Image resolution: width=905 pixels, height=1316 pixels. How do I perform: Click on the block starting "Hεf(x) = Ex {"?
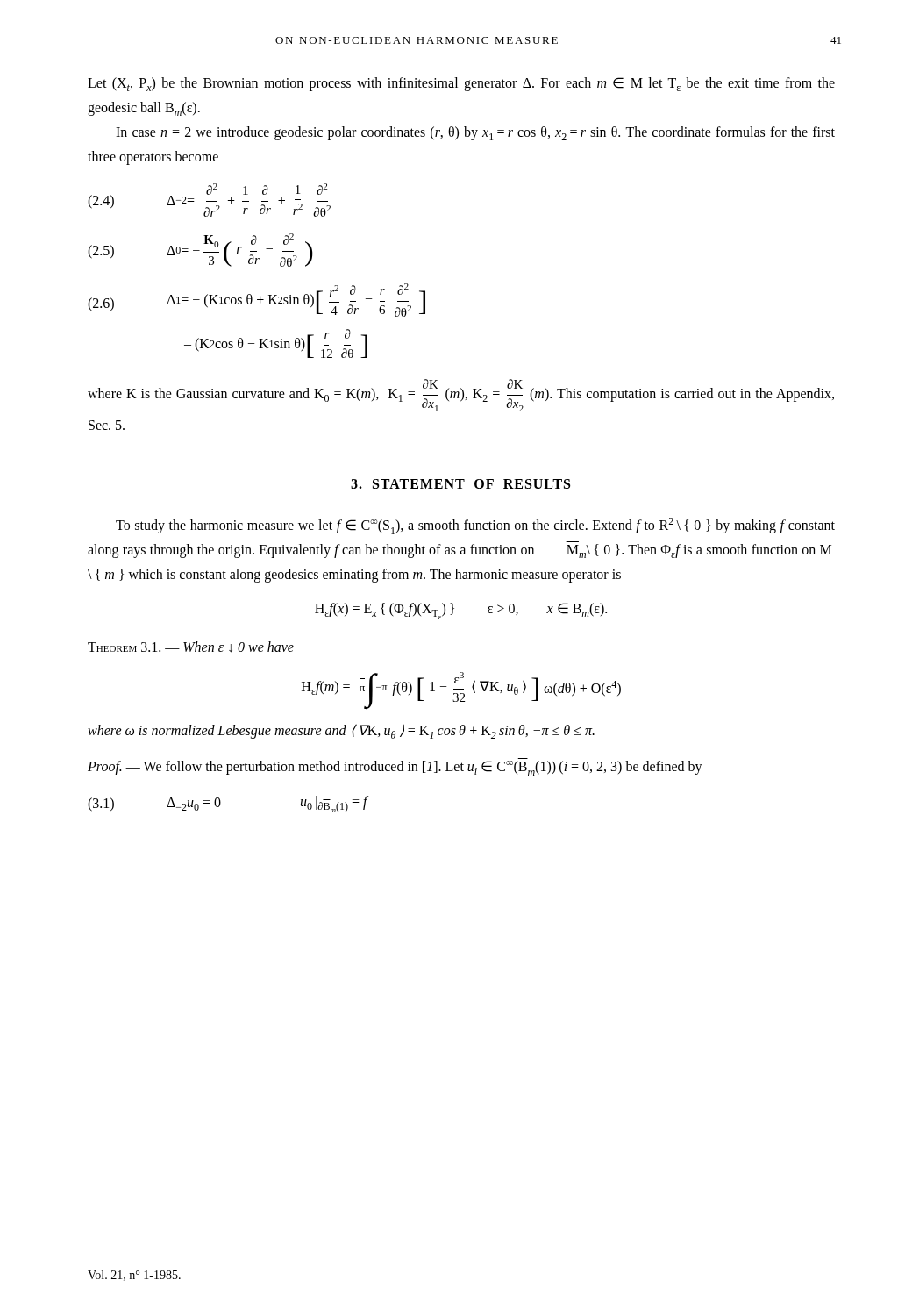(461, 611)
